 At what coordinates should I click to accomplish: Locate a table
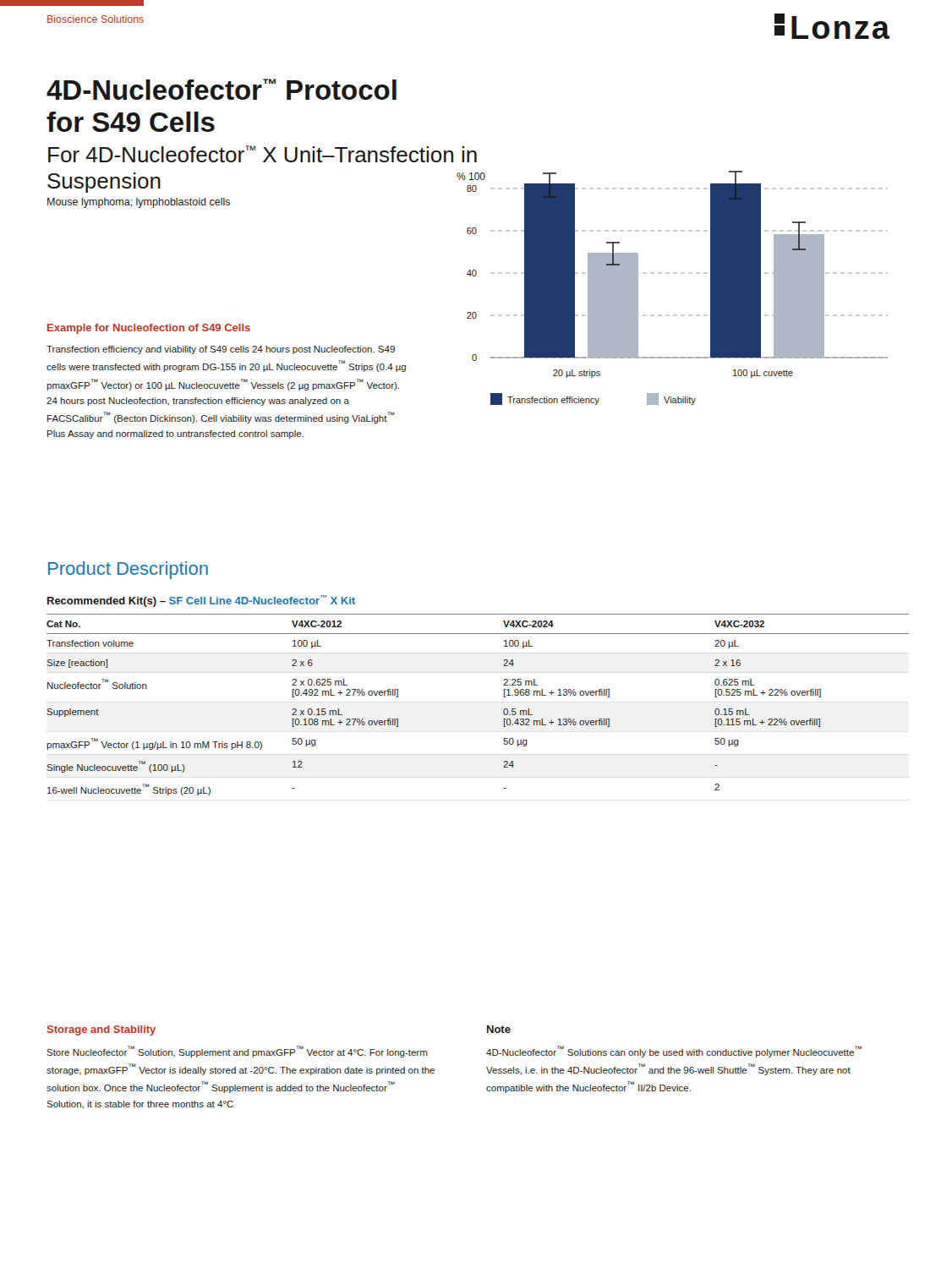coord(478,707)
